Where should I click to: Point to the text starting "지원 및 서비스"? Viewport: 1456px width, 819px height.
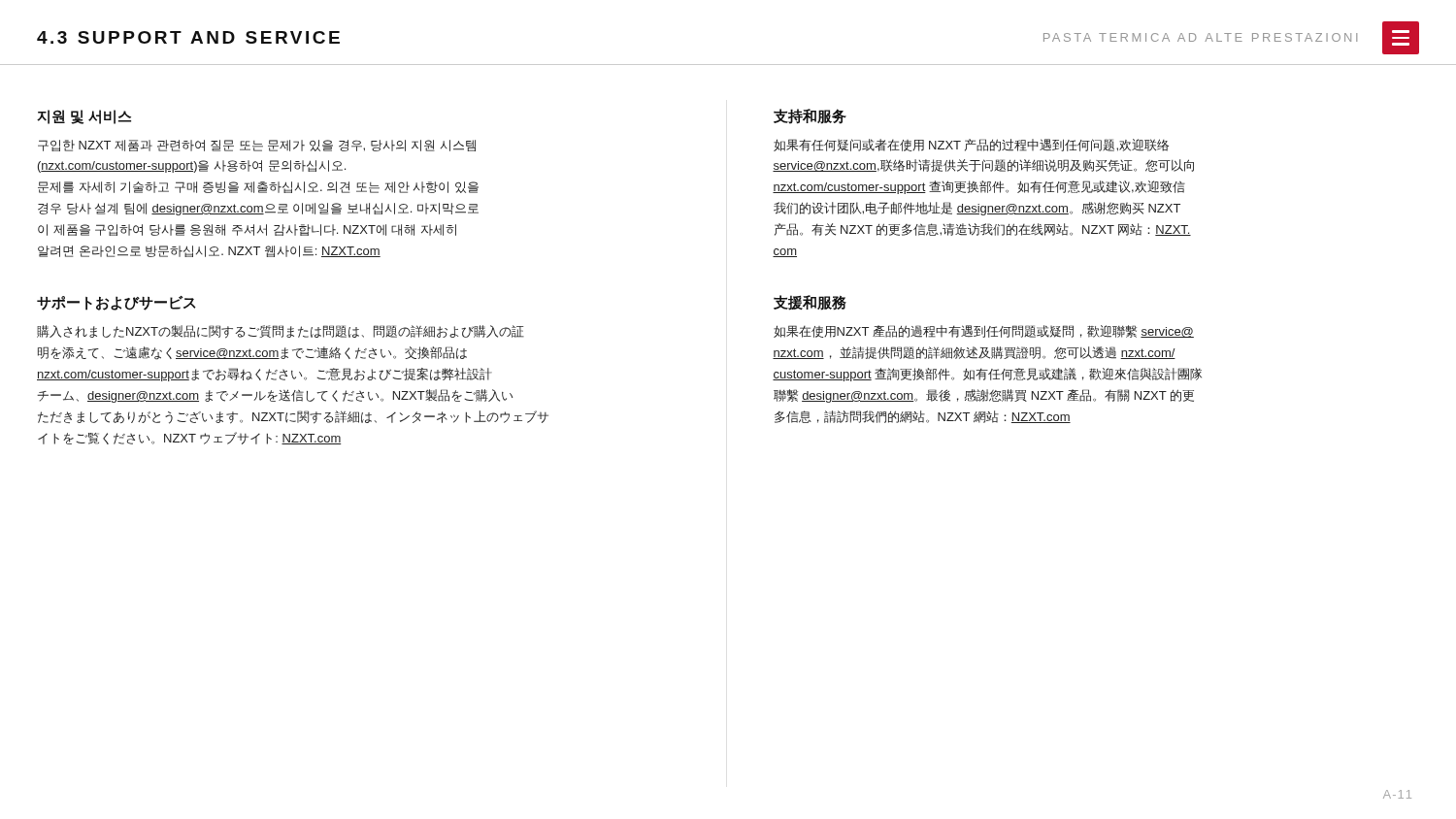[x=85, y=115]
